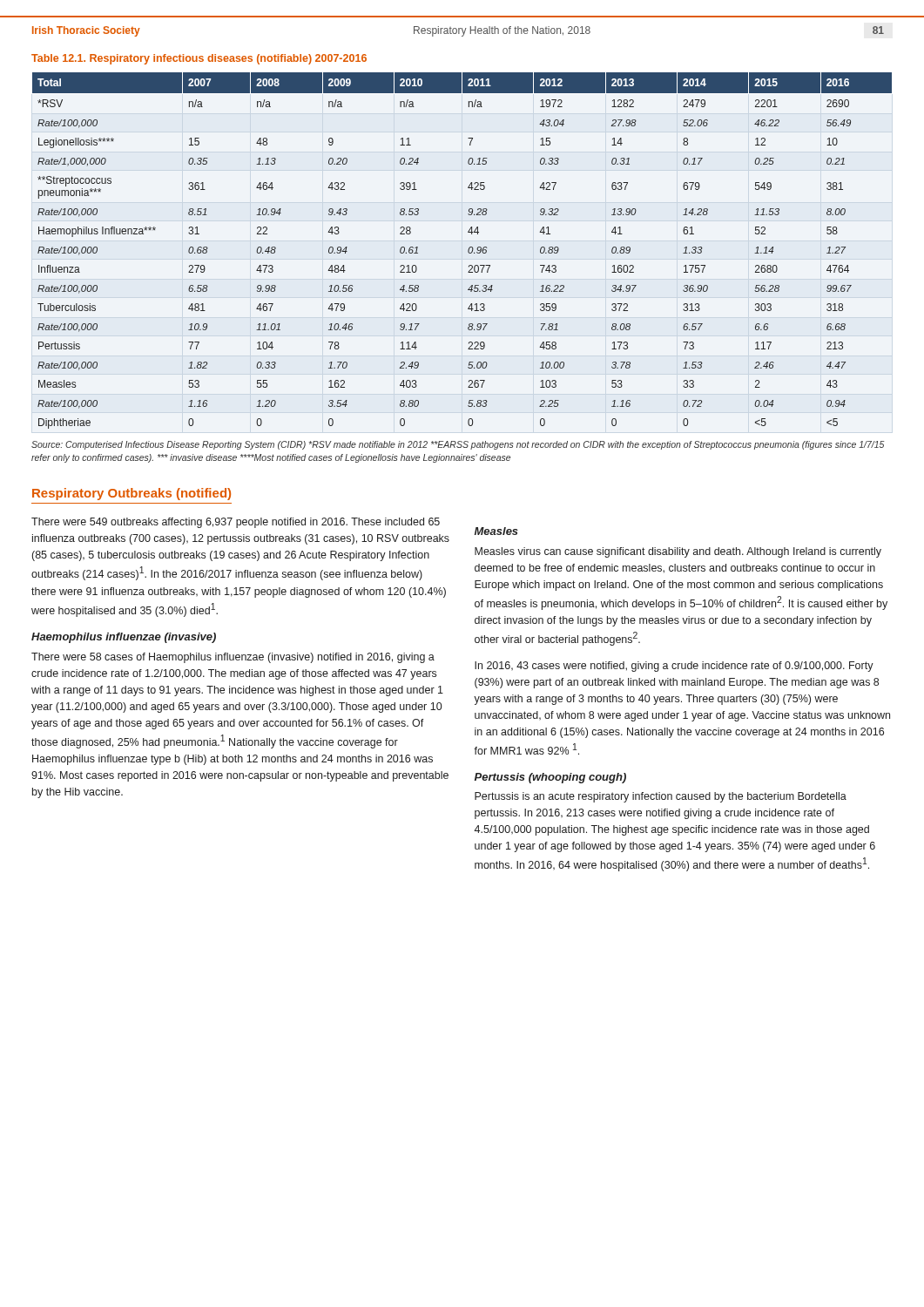This screenshot has width=924, height=1307.
Task: Locate the text "Pertussis (whooping cough)"
Action: point(550,776)
